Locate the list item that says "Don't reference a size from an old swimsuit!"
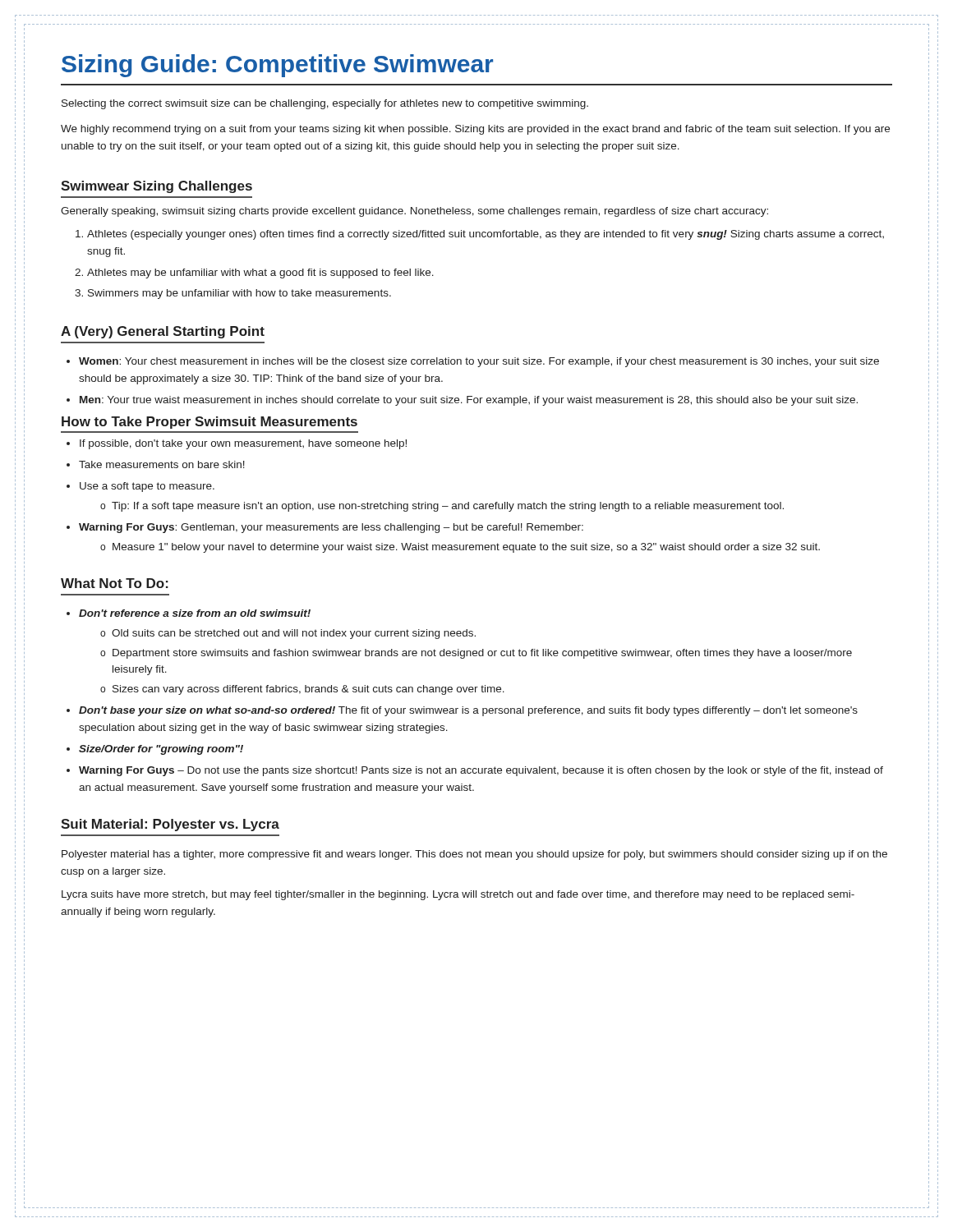This screenshot has width=953, height=1232. (x=486, y=653)
